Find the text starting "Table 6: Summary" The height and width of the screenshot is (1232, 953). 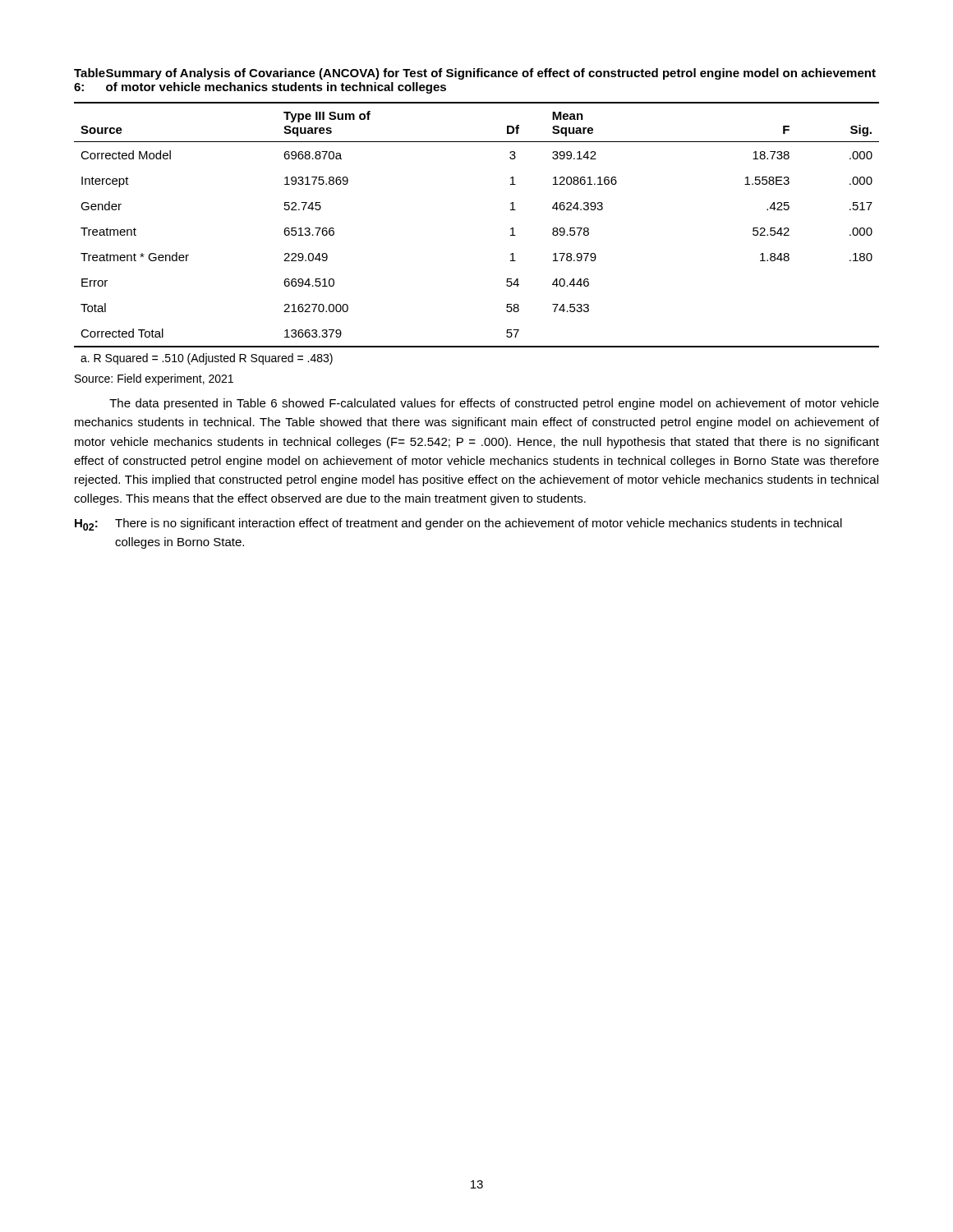tap(476, 80)
